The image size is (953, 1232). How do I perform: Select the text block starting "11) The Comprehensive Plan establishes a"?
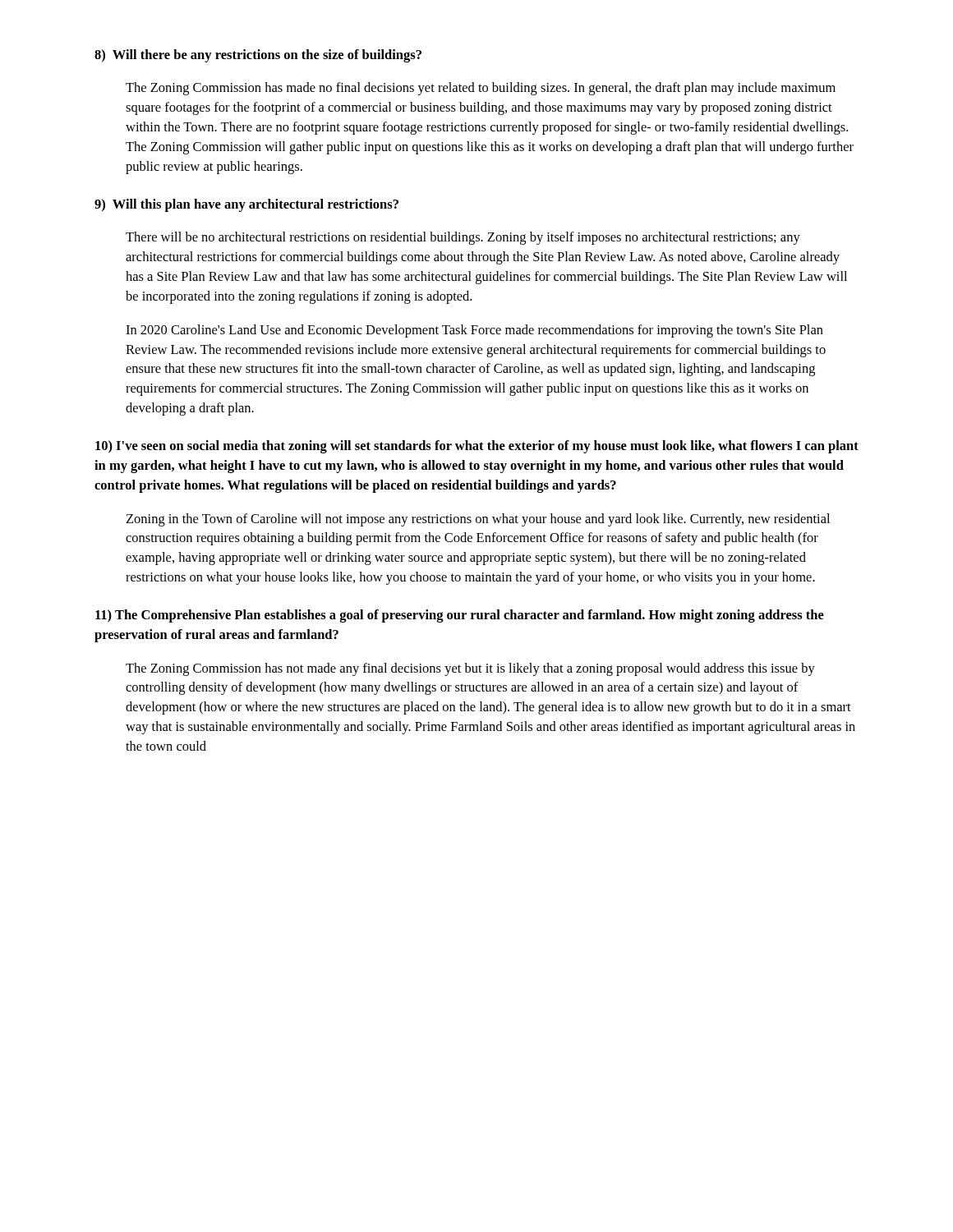pos(459,625)
